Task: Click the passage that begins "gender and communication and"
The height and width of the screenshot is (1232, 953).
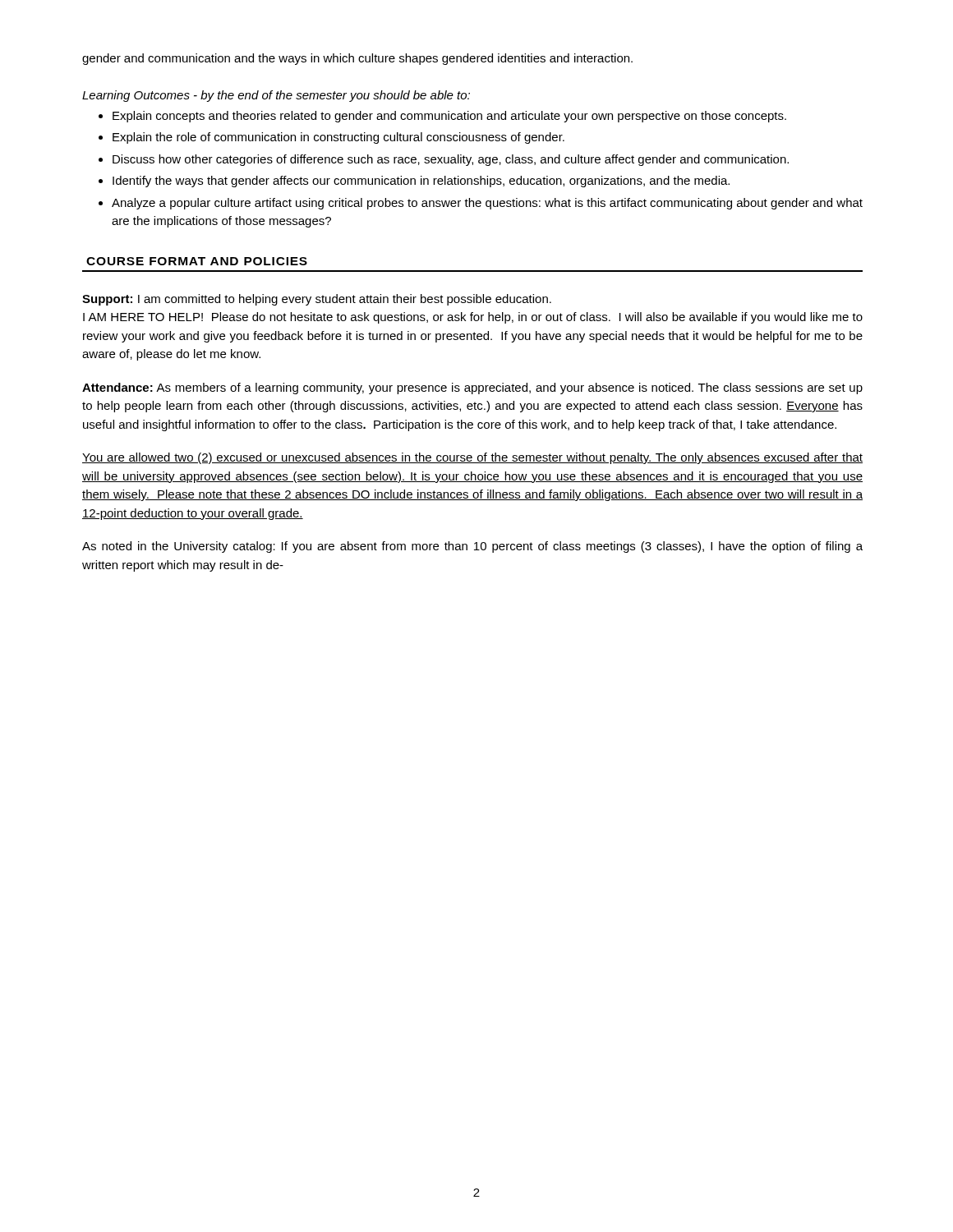Action: click(x=358, y=58)
